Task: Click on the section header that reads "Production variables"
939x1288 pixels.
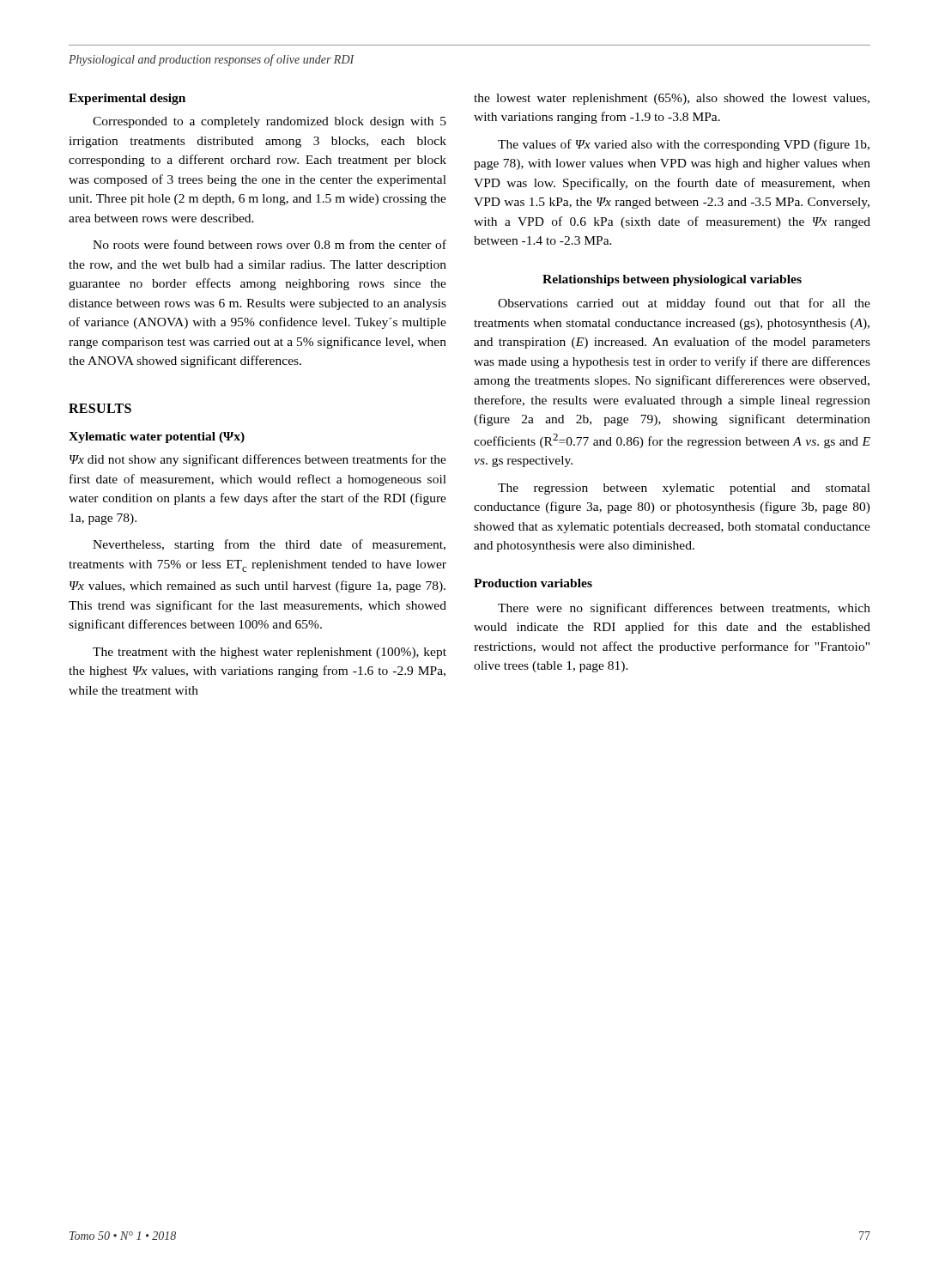Action: click(533, 583)
